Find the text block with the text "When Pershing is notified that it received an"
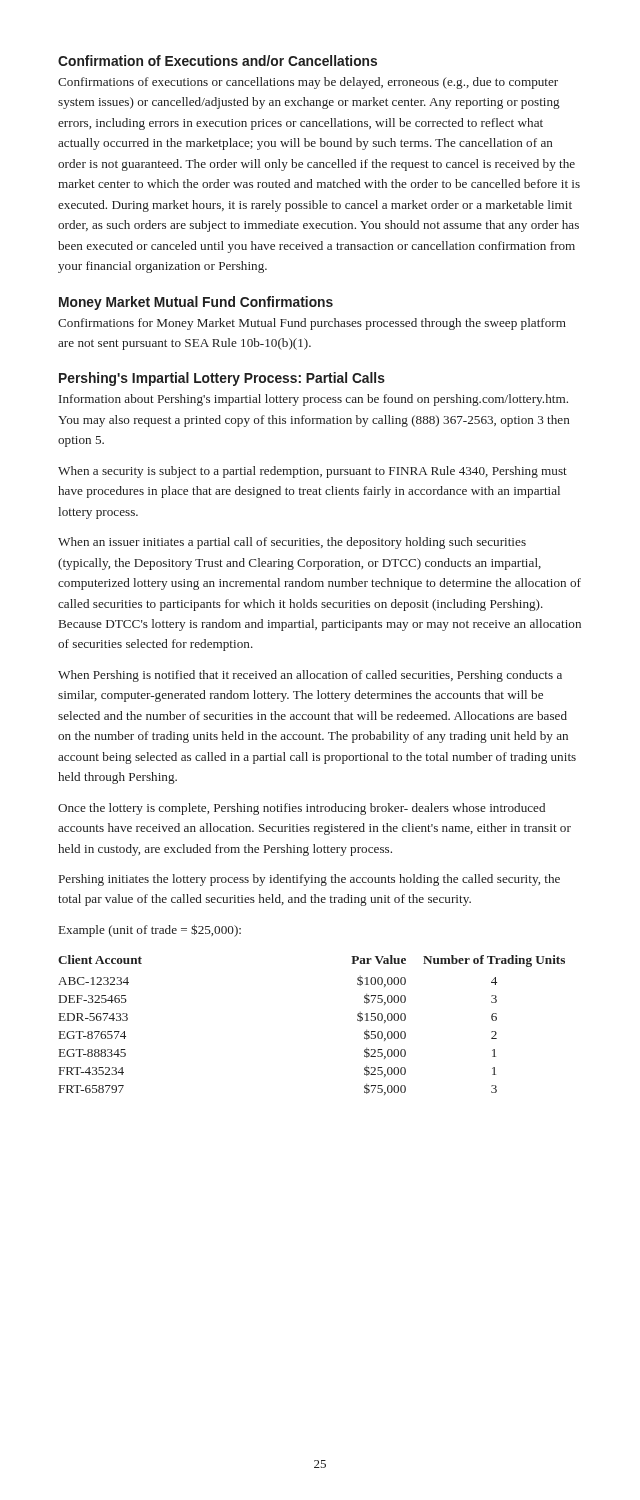 [317, 726]
